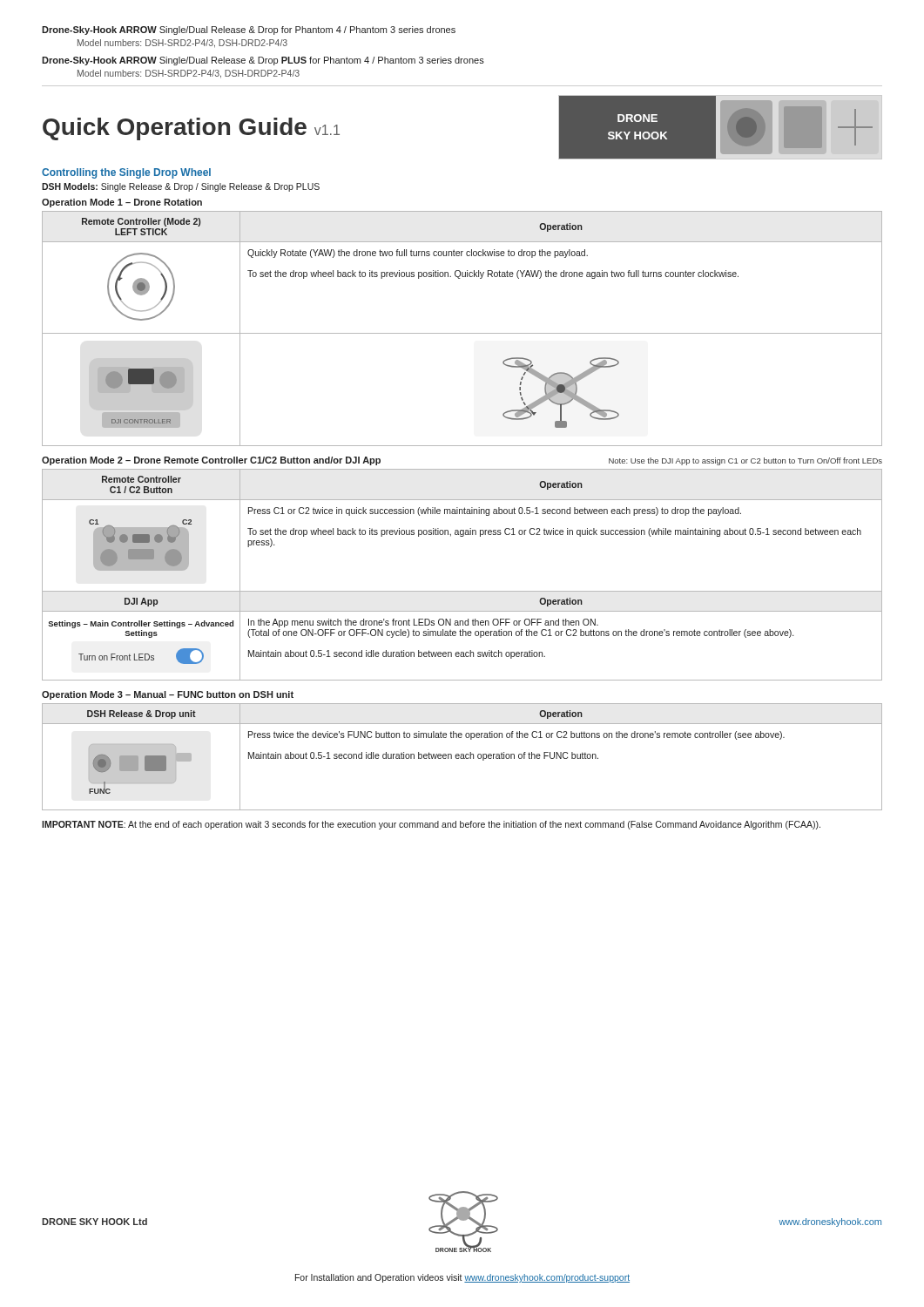Image resolution: width=924 pixels, height=1307 pixels.
Task: Select the text block with the text "DSH Models: Single Release & Drop / Single"
Action: coord(181,187)
